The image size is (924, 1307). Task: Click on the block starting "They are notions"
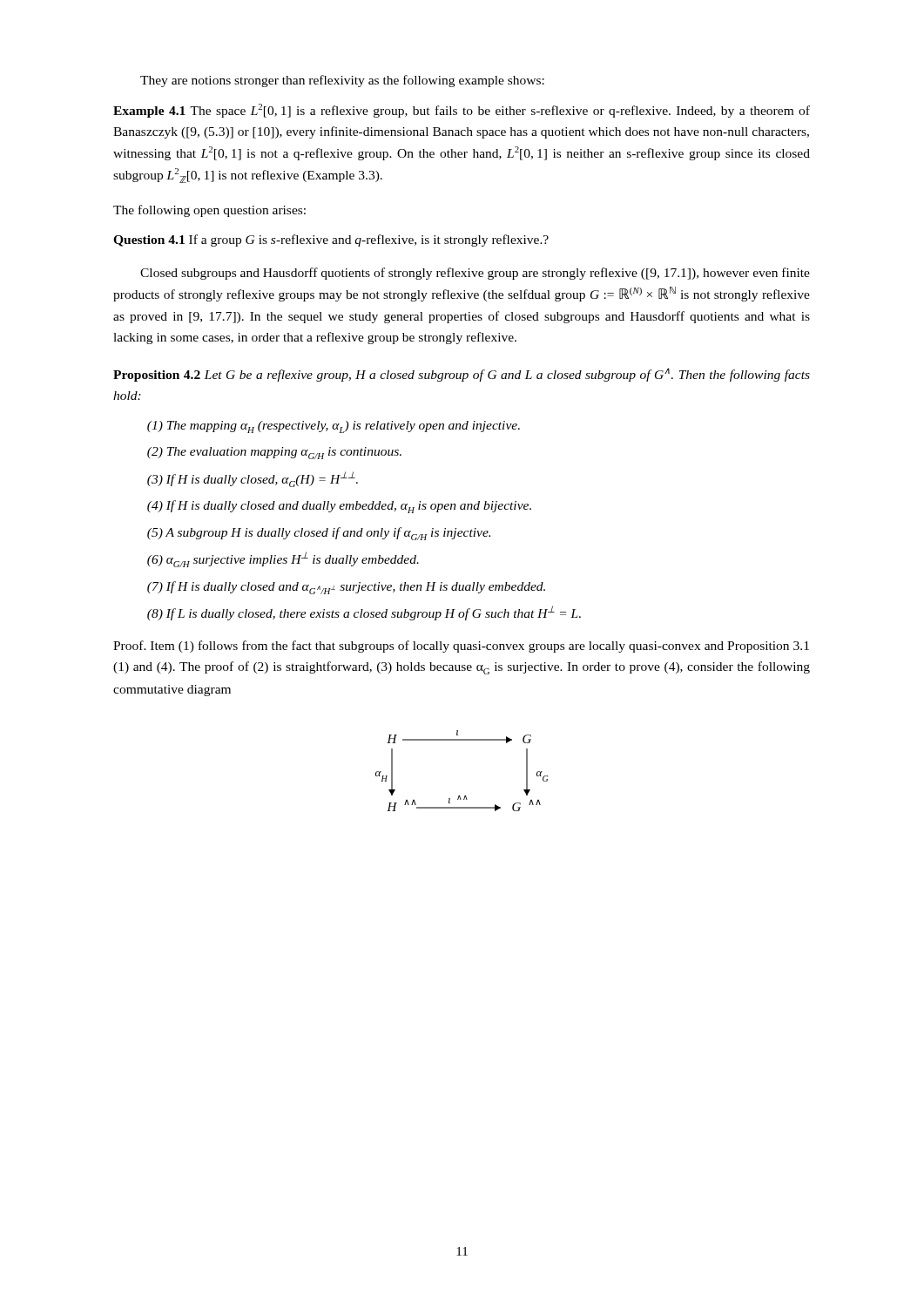462,80
